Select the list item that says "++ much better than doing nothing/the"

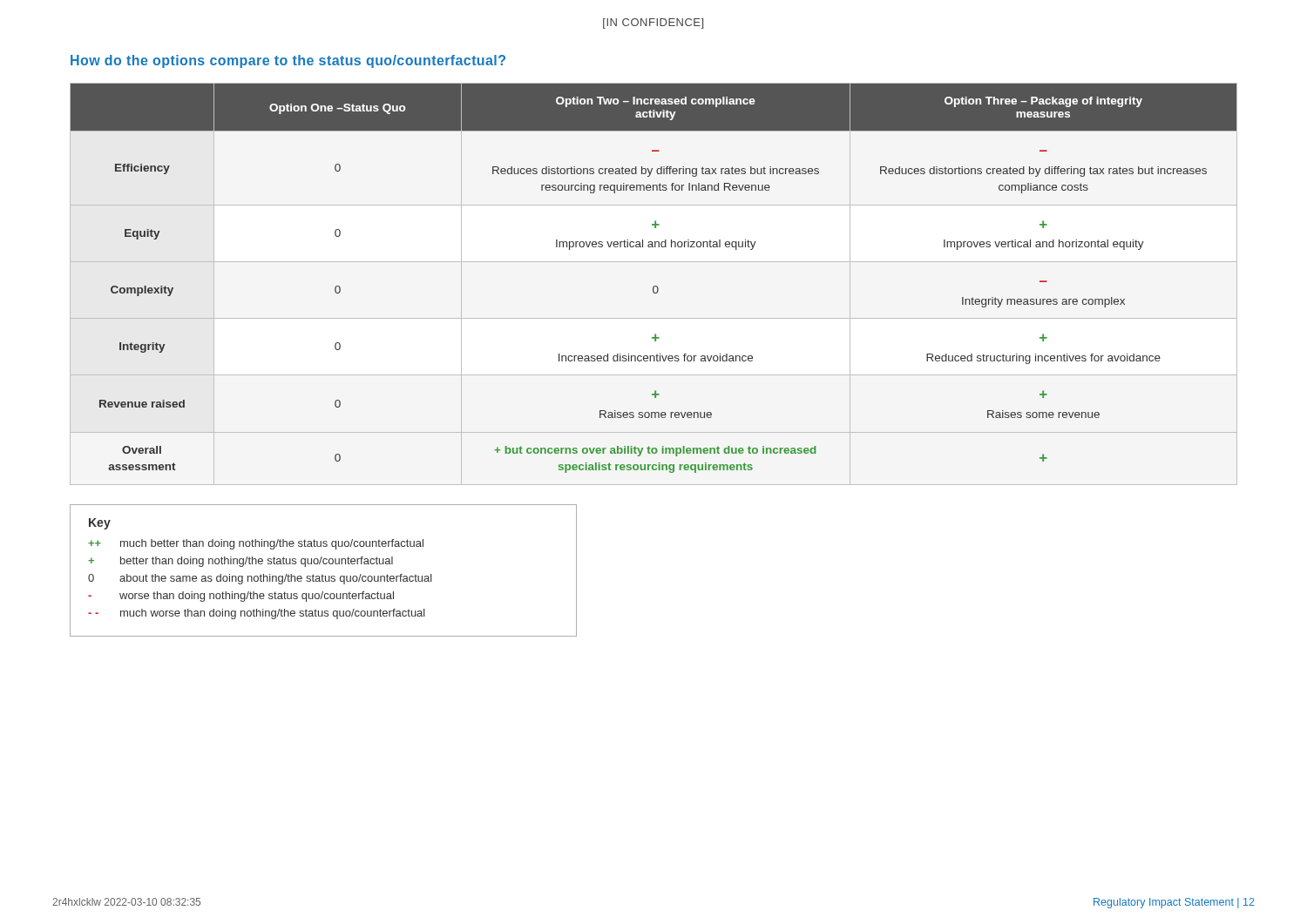(256, 543)
